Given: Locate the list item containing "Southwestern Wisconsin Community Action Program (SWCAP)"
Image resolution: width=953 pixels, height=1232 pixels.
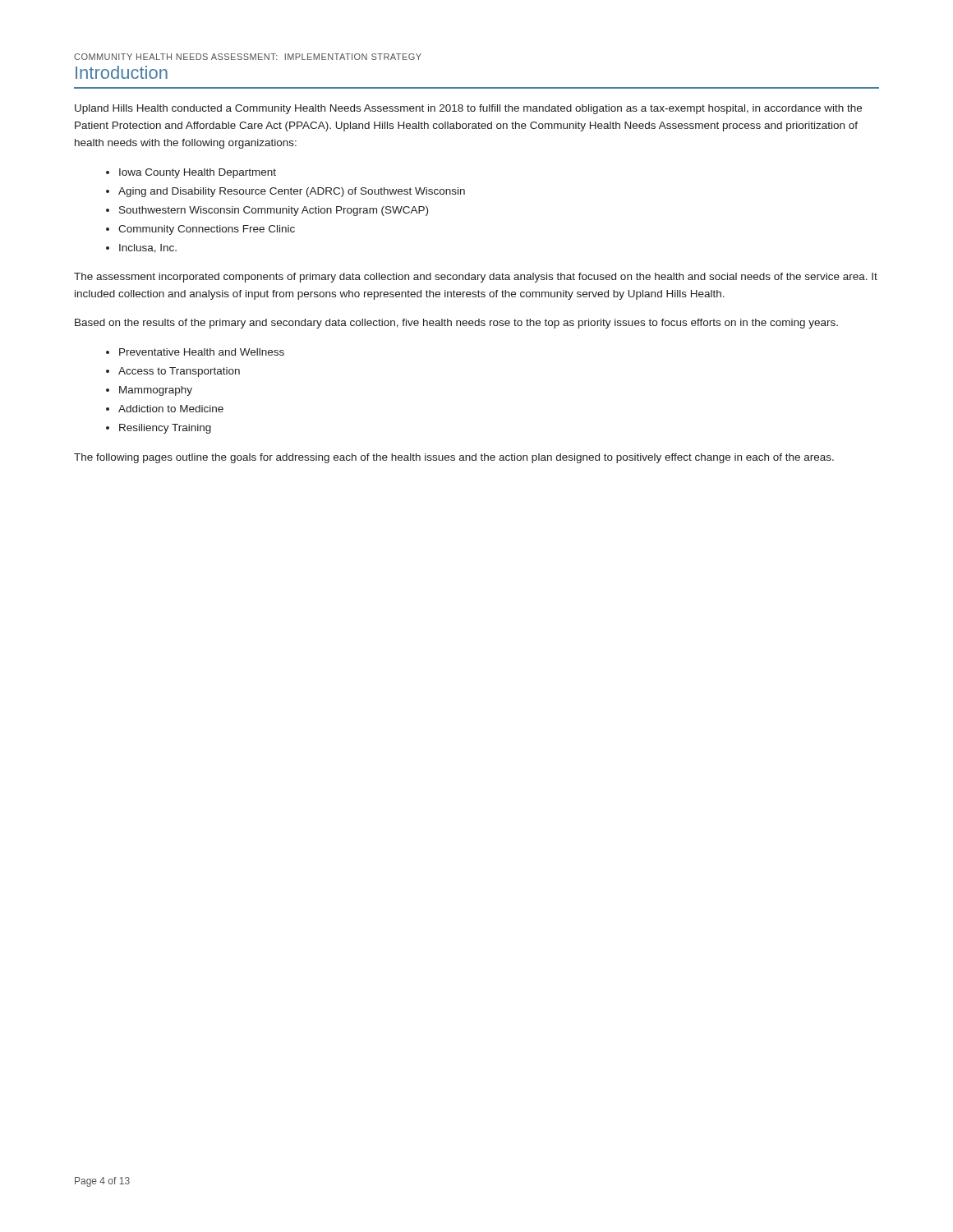Looking at the screenshot, I should (x=274, y=210).
